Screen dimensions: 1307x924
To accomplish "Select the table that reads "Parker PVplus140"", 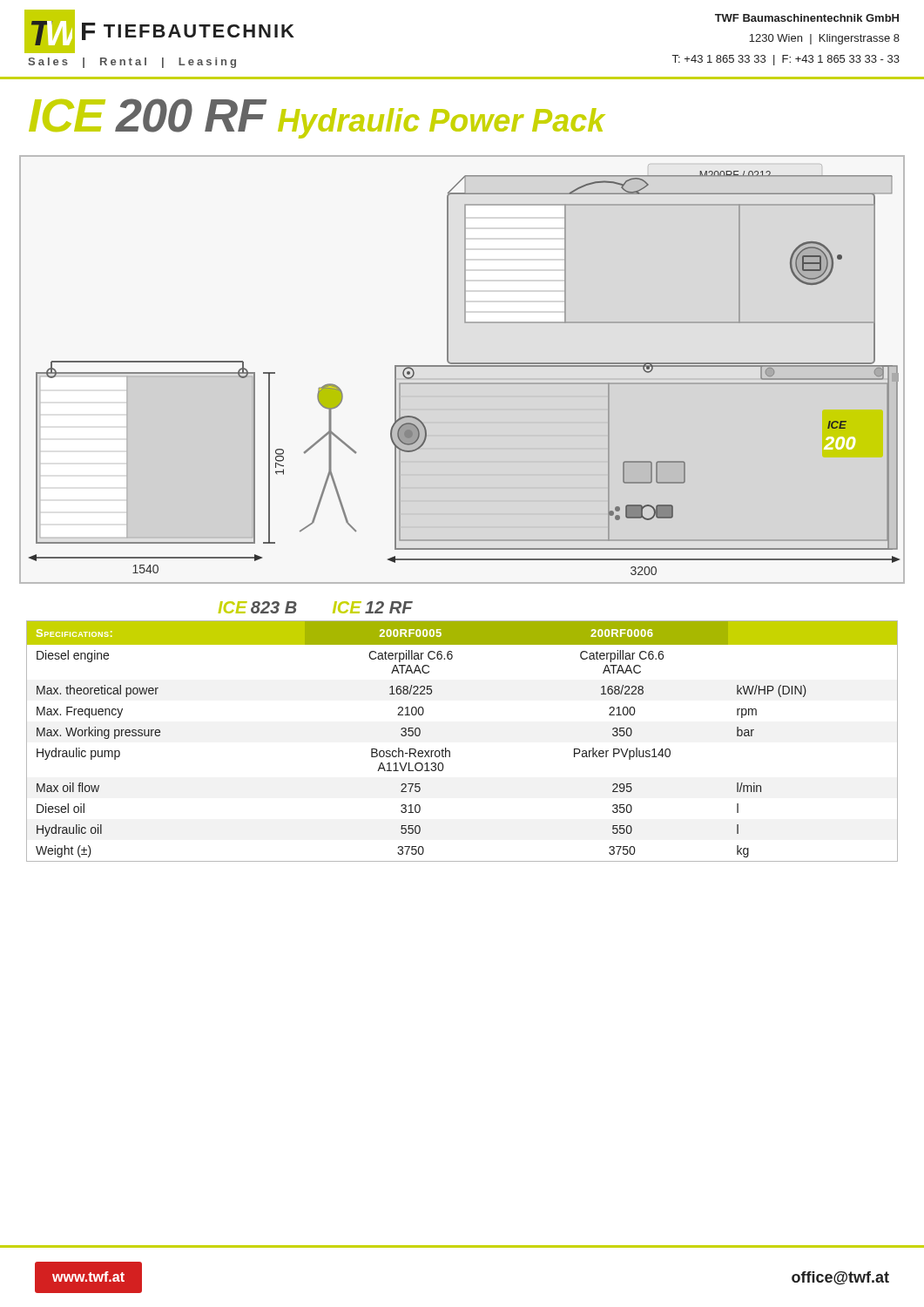I will pyautogui.click(x=462, y=741).
